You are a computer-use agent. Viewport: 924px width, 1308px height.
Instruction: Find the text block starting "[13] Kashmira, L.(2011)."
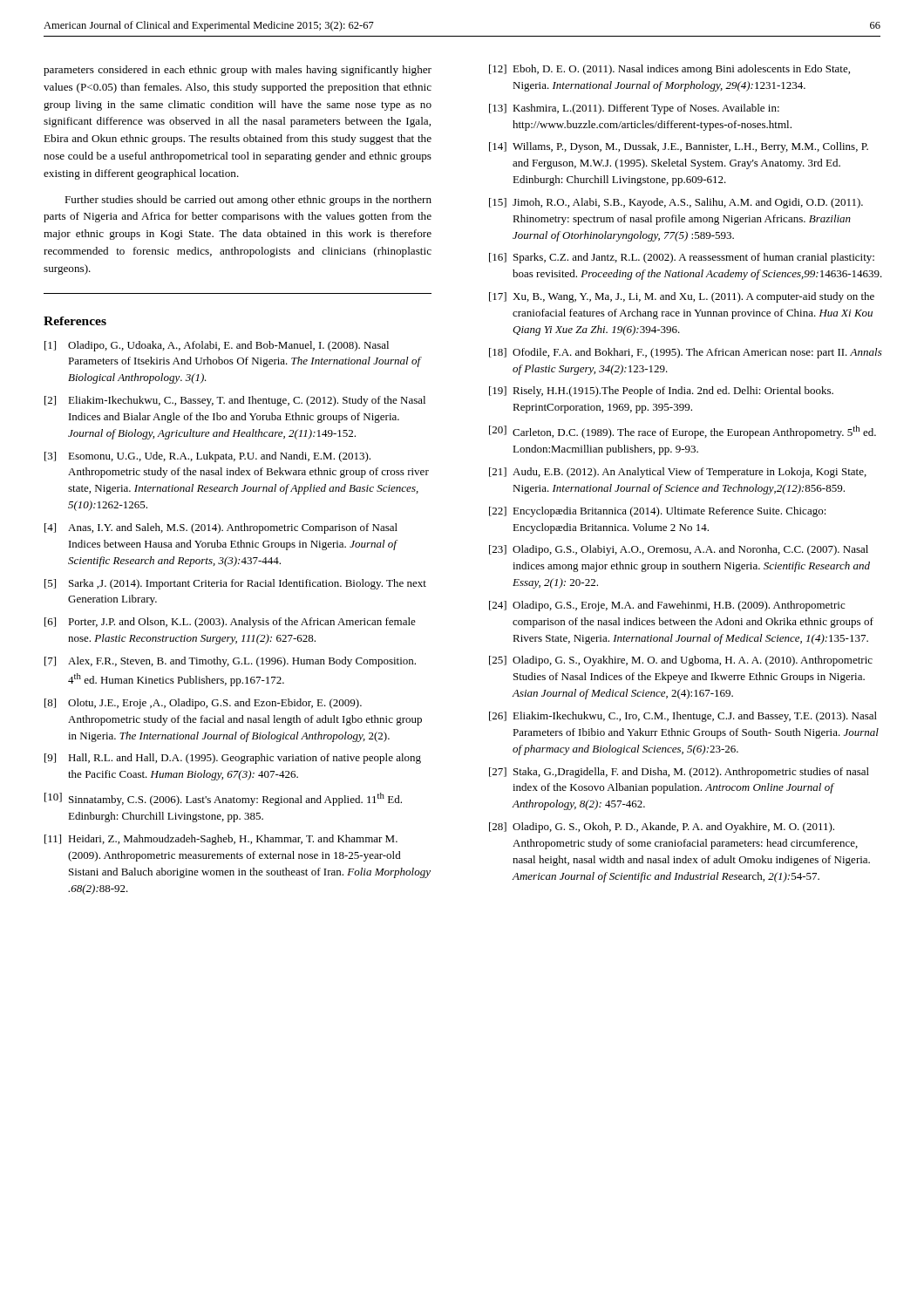pyautogui.click(x=686, y=116)
